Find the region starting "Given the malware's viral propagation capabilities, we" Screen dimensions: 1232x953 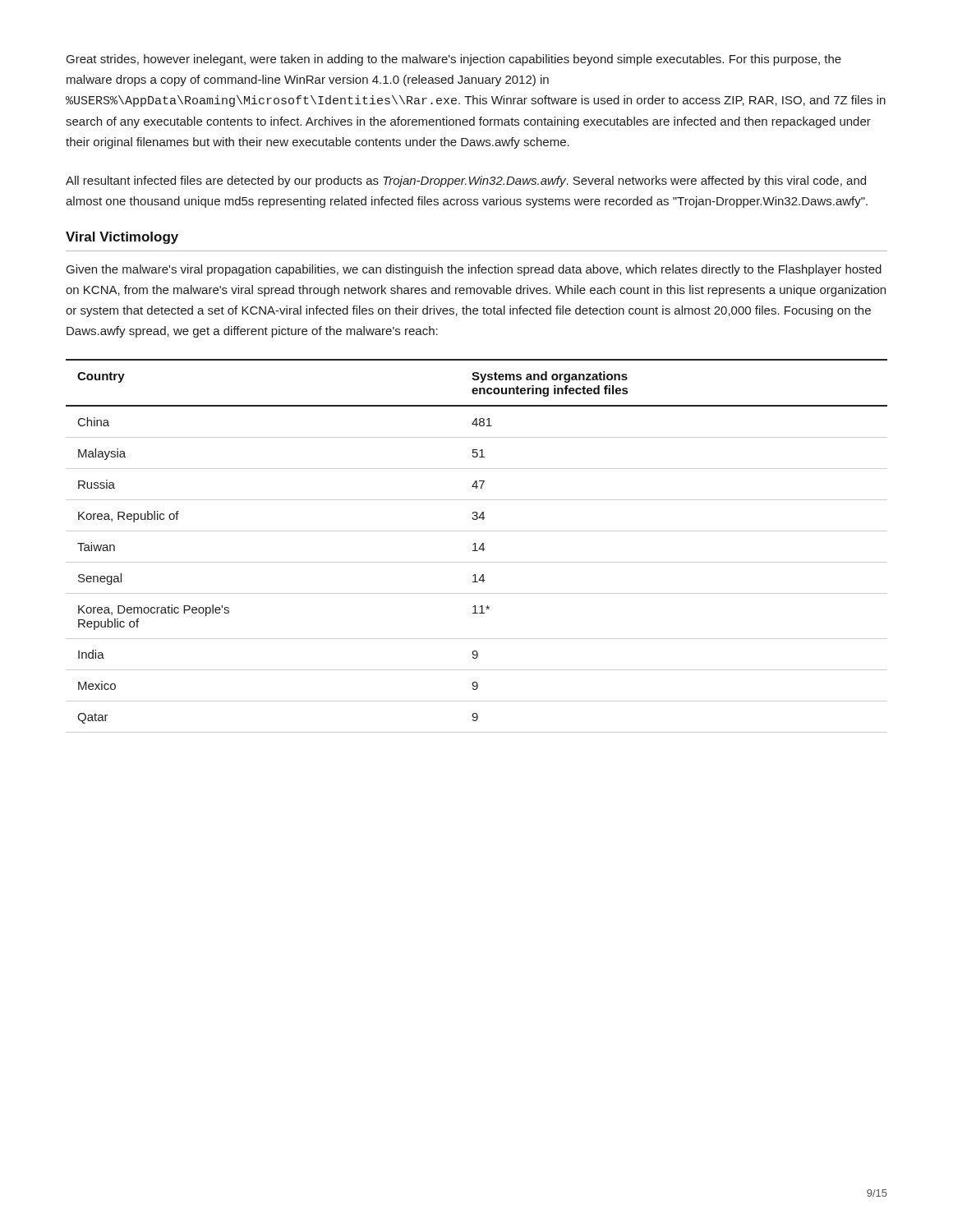click(476, 300)
